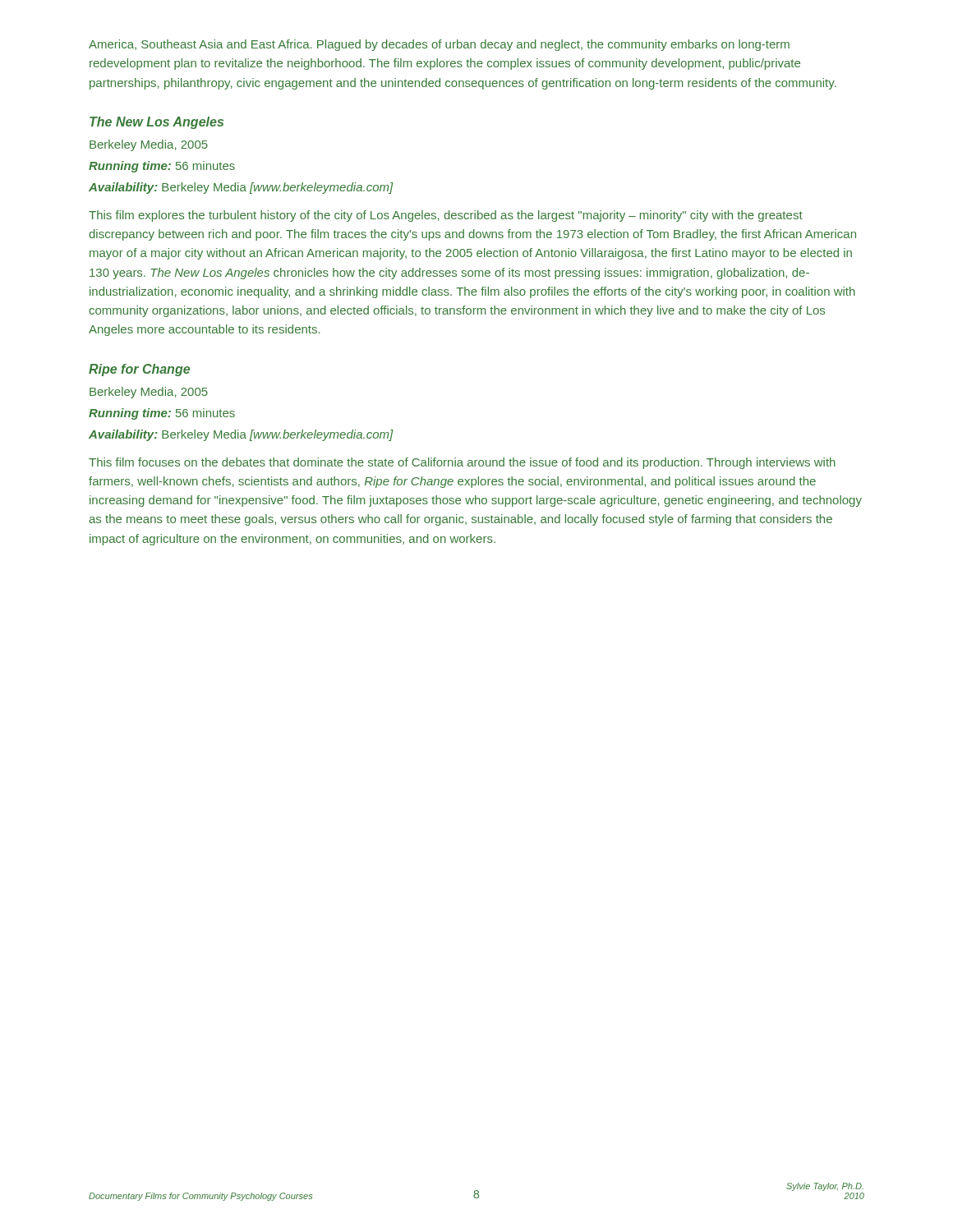Find the section header that says "The New Los Angeles"
Image resolution: width=953 pixels, height=1232 pixels.
(x=156, y=122)
